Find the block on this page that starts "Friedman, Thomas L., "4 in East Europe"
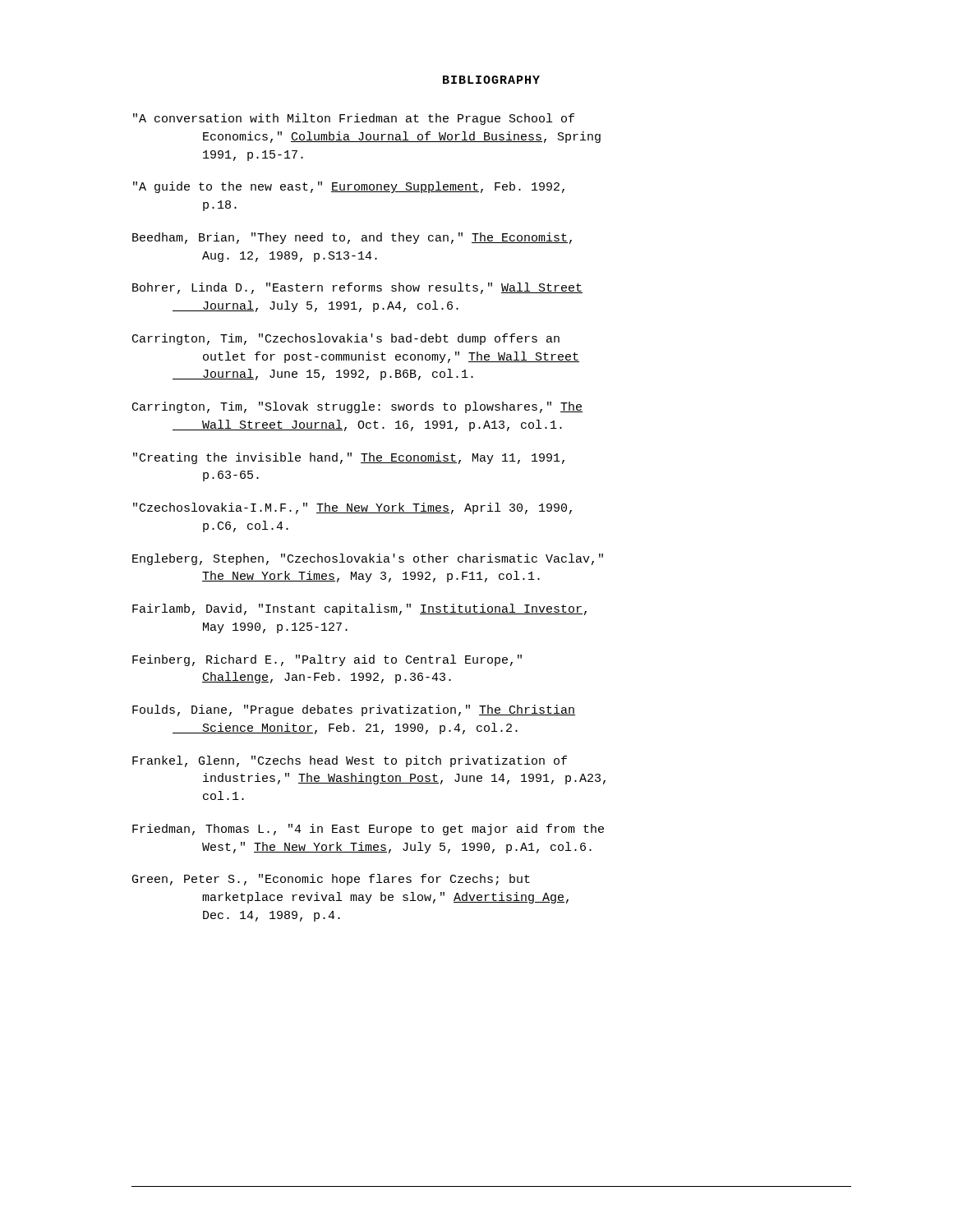Screen dimensions: 1232x958 pos(368,839)
